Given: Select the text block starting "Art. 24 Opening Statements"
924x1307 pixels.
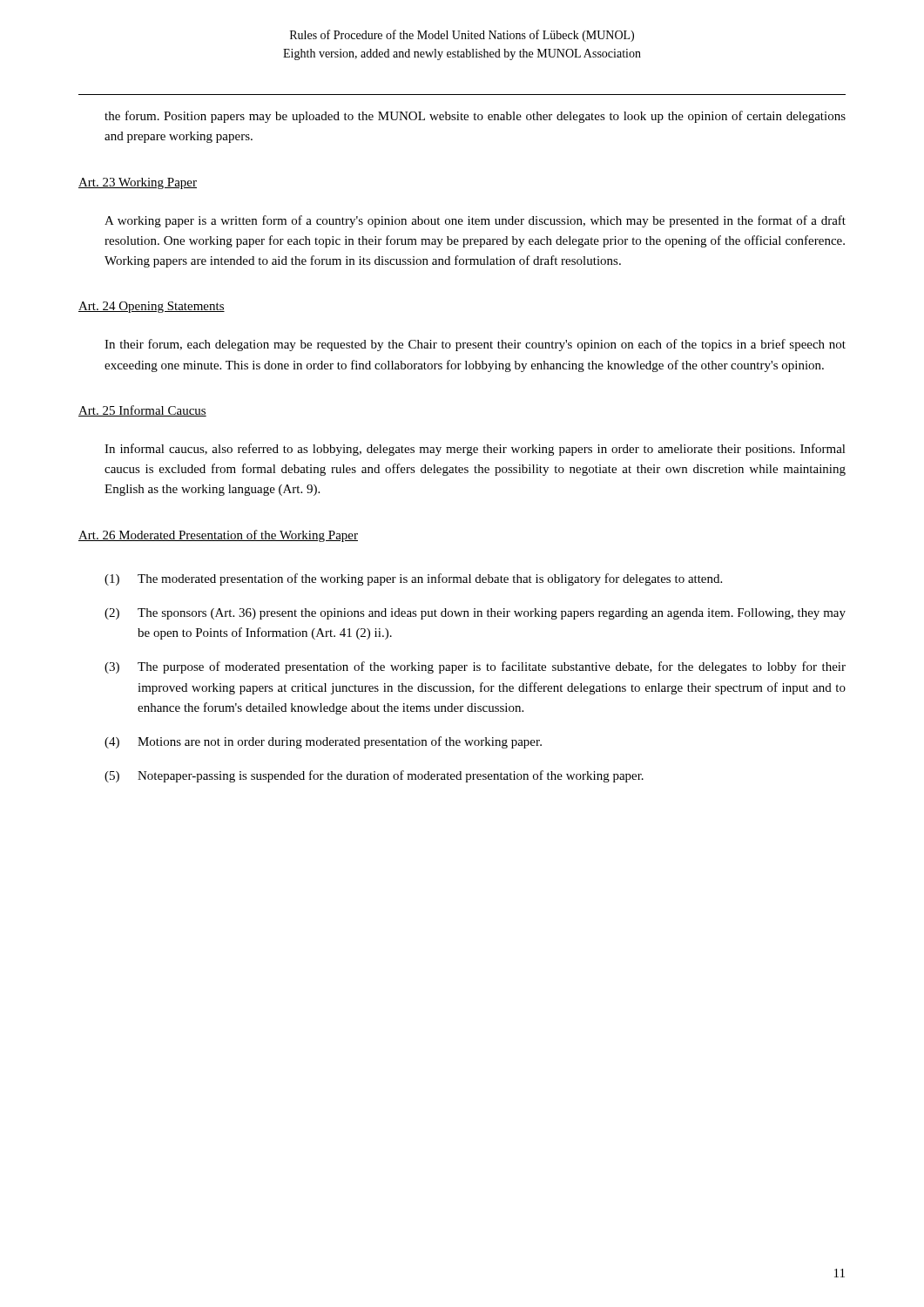Looking at the screenshot, I should point(151,306).
